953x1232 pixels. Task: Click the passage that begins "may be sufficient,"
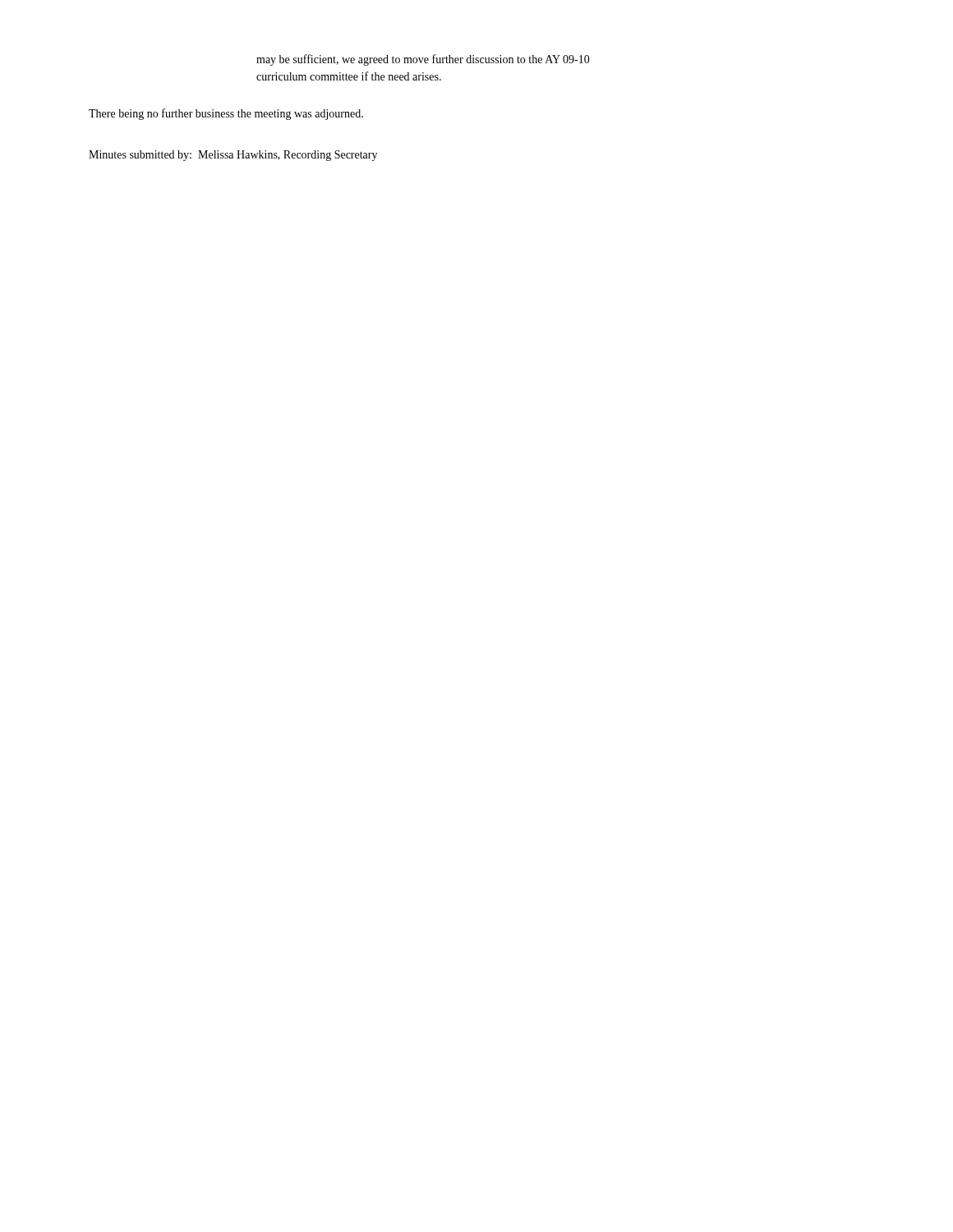pos(423,68)
